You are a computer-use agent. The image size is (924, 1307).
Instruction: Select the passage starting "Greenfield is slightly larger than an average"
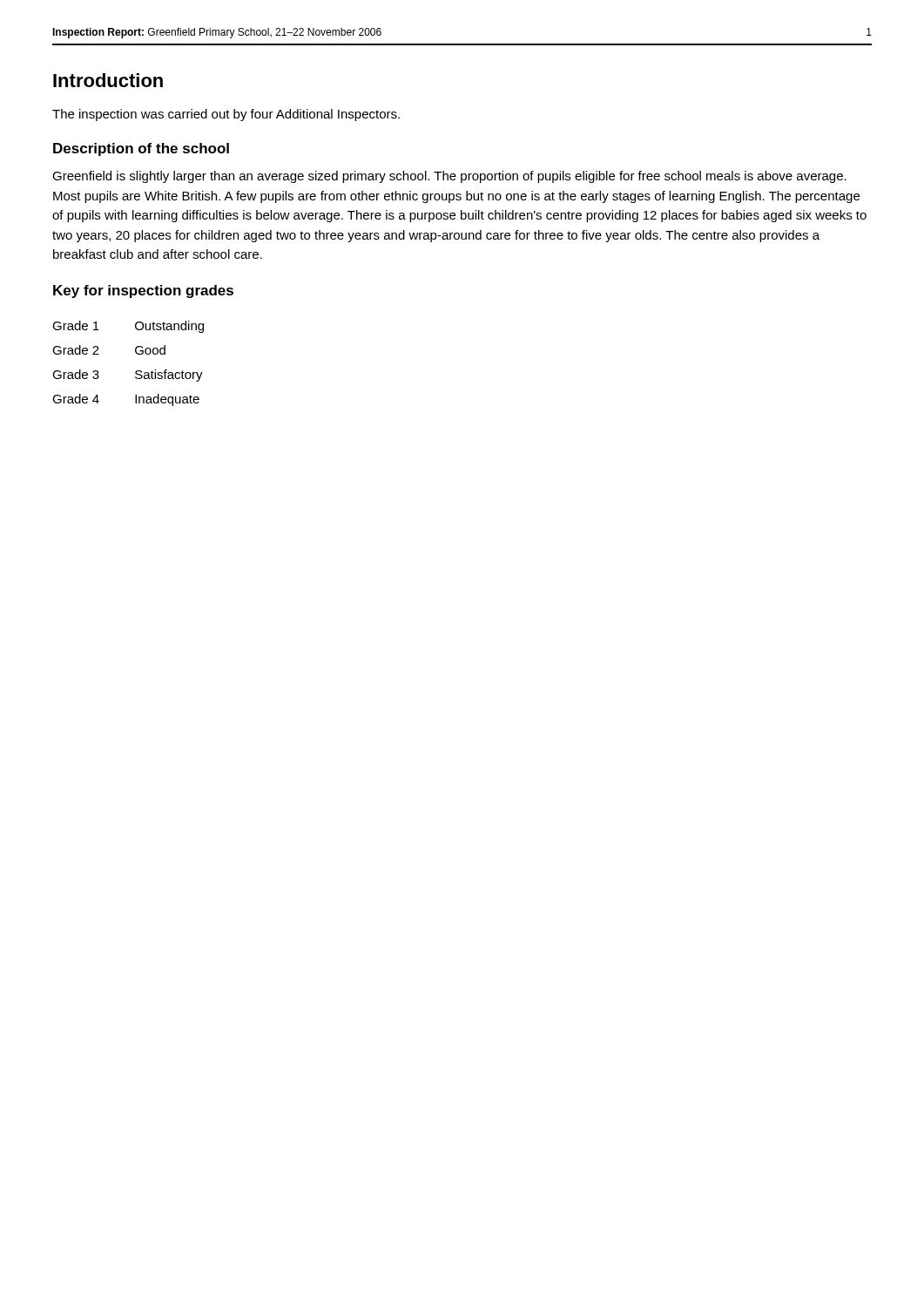coord(460,215)
